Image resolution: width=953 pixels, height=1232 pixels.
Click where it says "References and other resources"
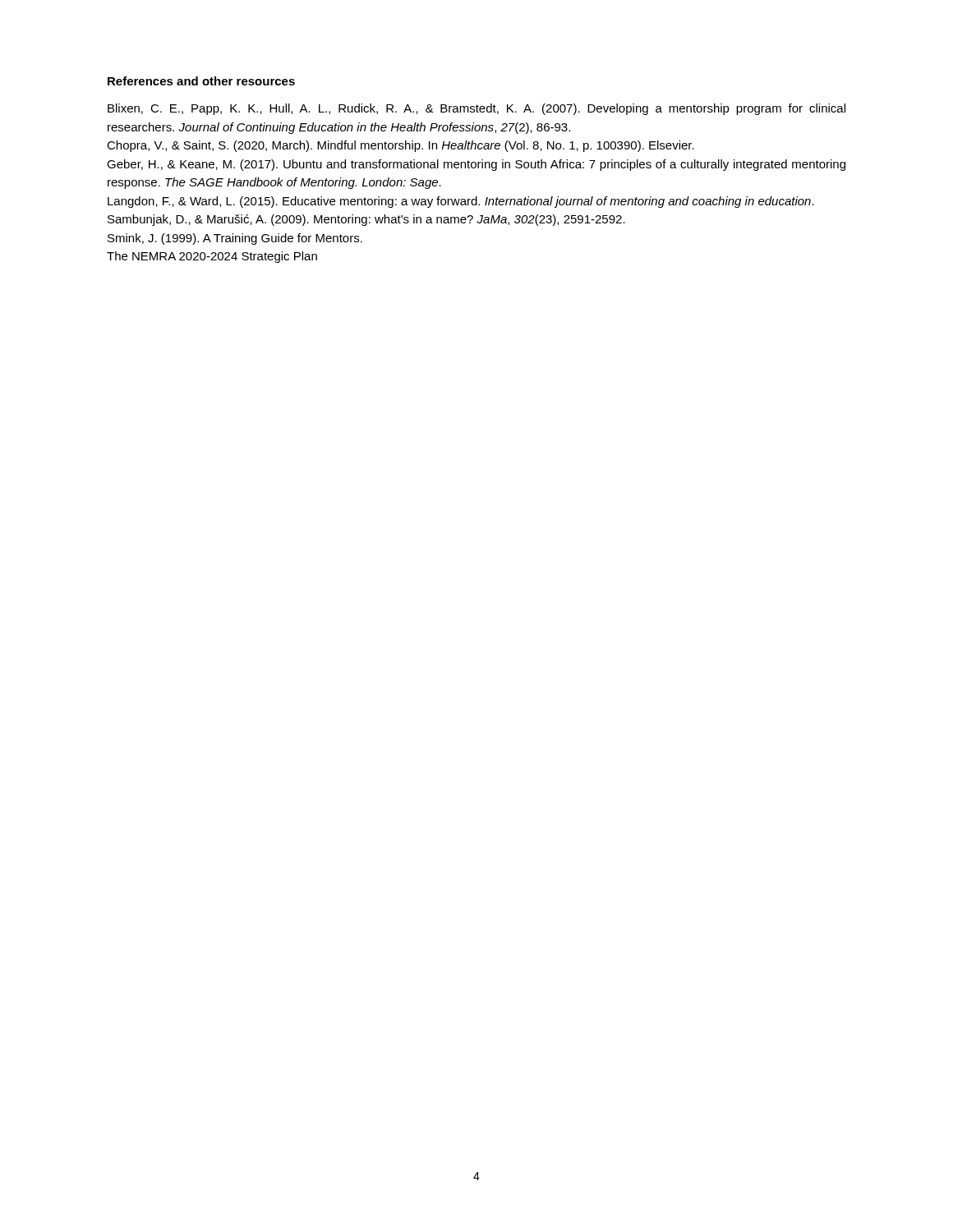pos(201,81)
